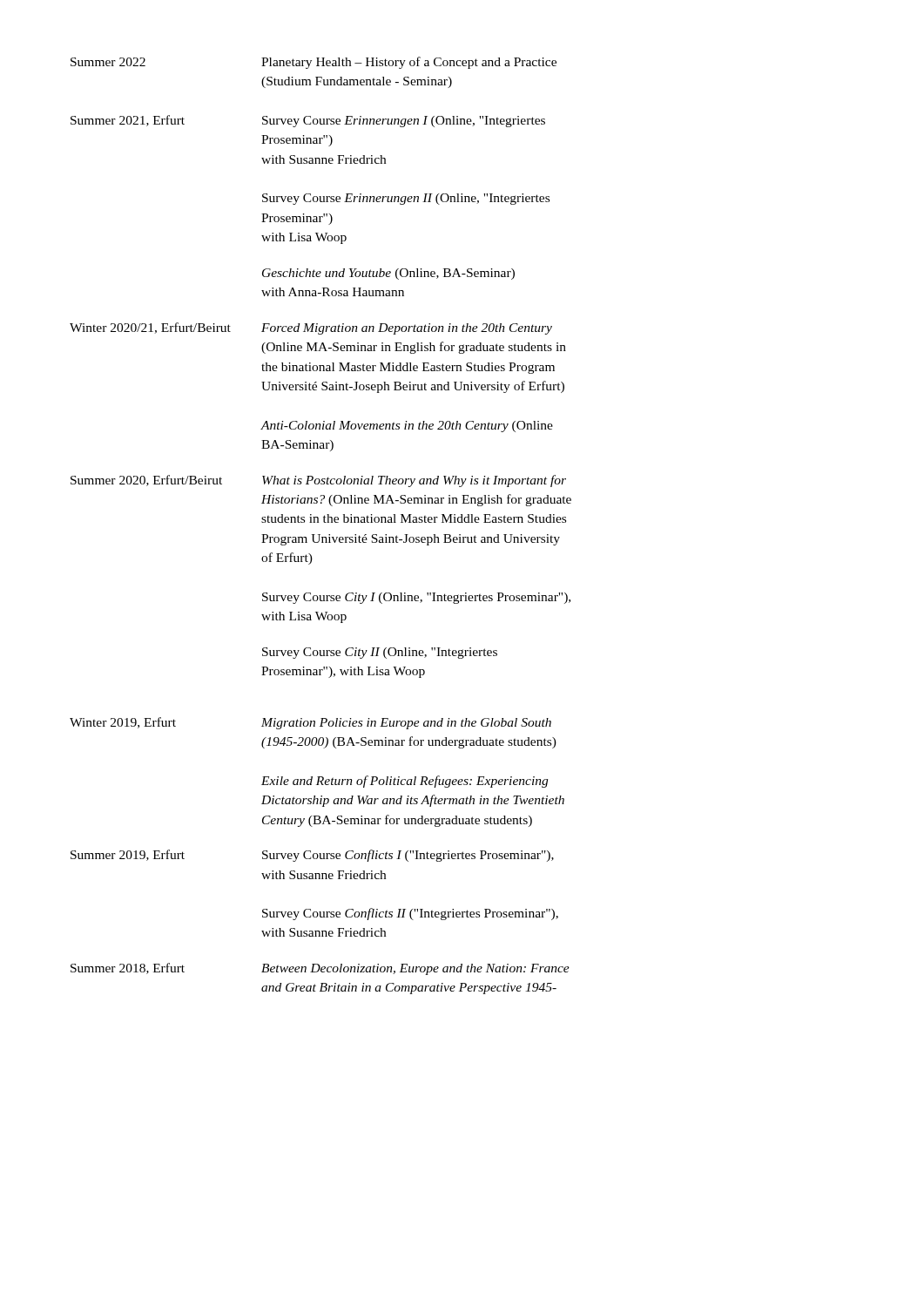Image resolution: width=924 pixels, height=1307 pixels.
Task: Find the passage starting "Anti-Colonial Movements in the 20th Century (Online"
Action: click(x=462, y=435)
